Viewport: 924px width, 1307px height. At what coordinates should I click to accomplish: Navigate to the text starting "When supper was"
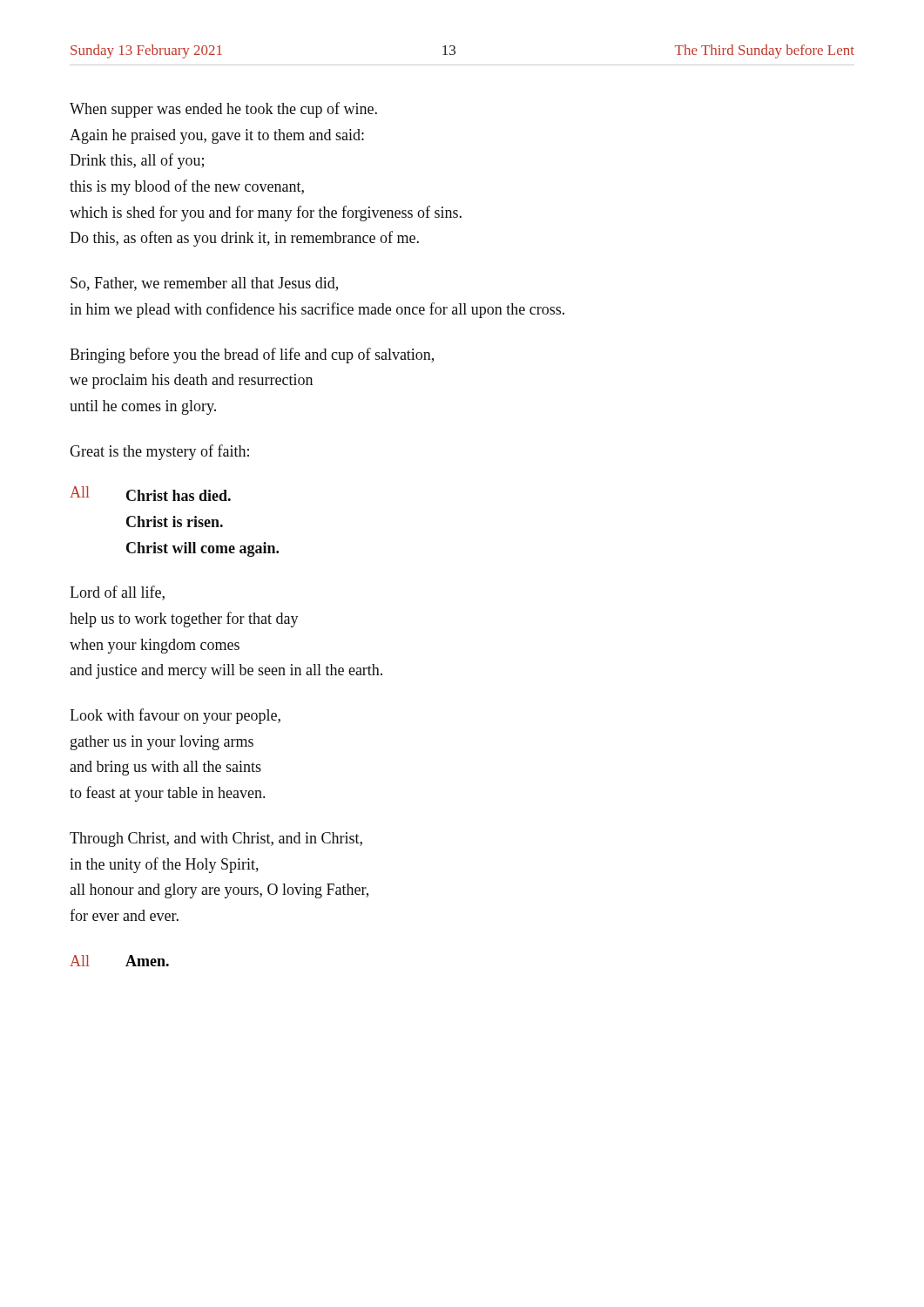click(266, 174)
